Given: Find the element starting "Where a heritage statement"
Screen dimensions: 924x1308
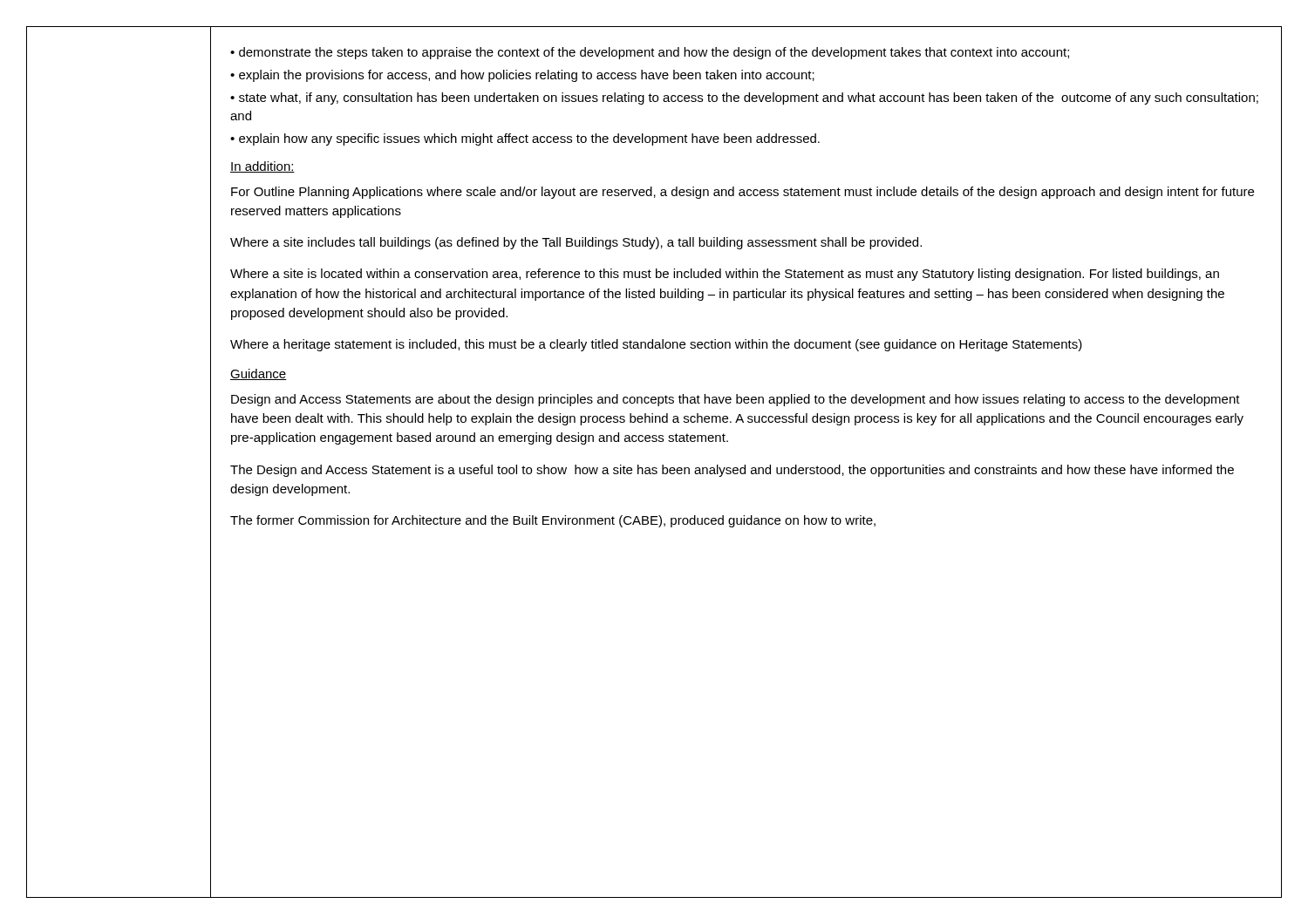Looking at the screenshot, I should pyautogui.click(x=656, y=344).
